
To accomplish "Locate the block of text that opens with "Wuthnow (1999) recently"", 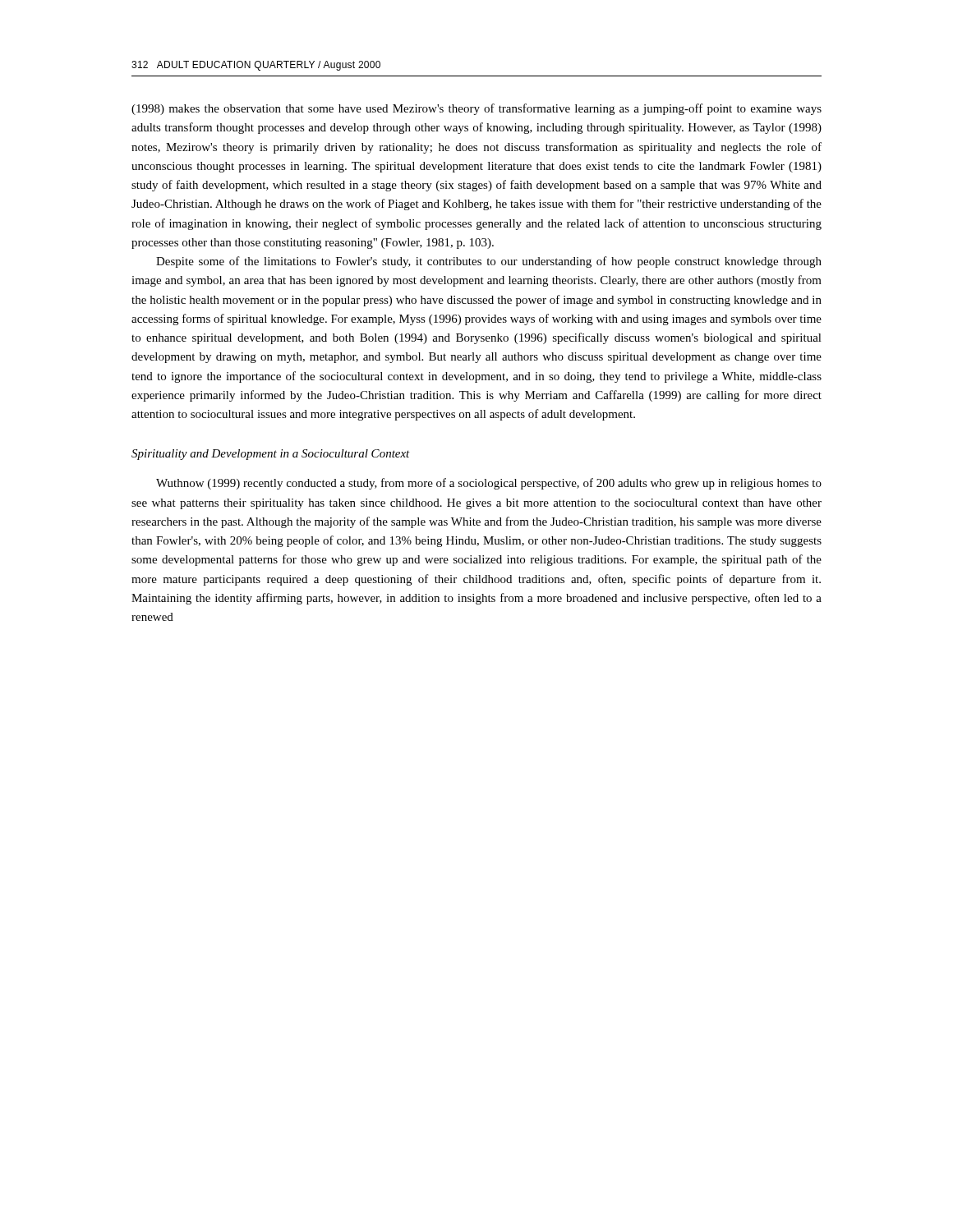I will click(476, 550).
